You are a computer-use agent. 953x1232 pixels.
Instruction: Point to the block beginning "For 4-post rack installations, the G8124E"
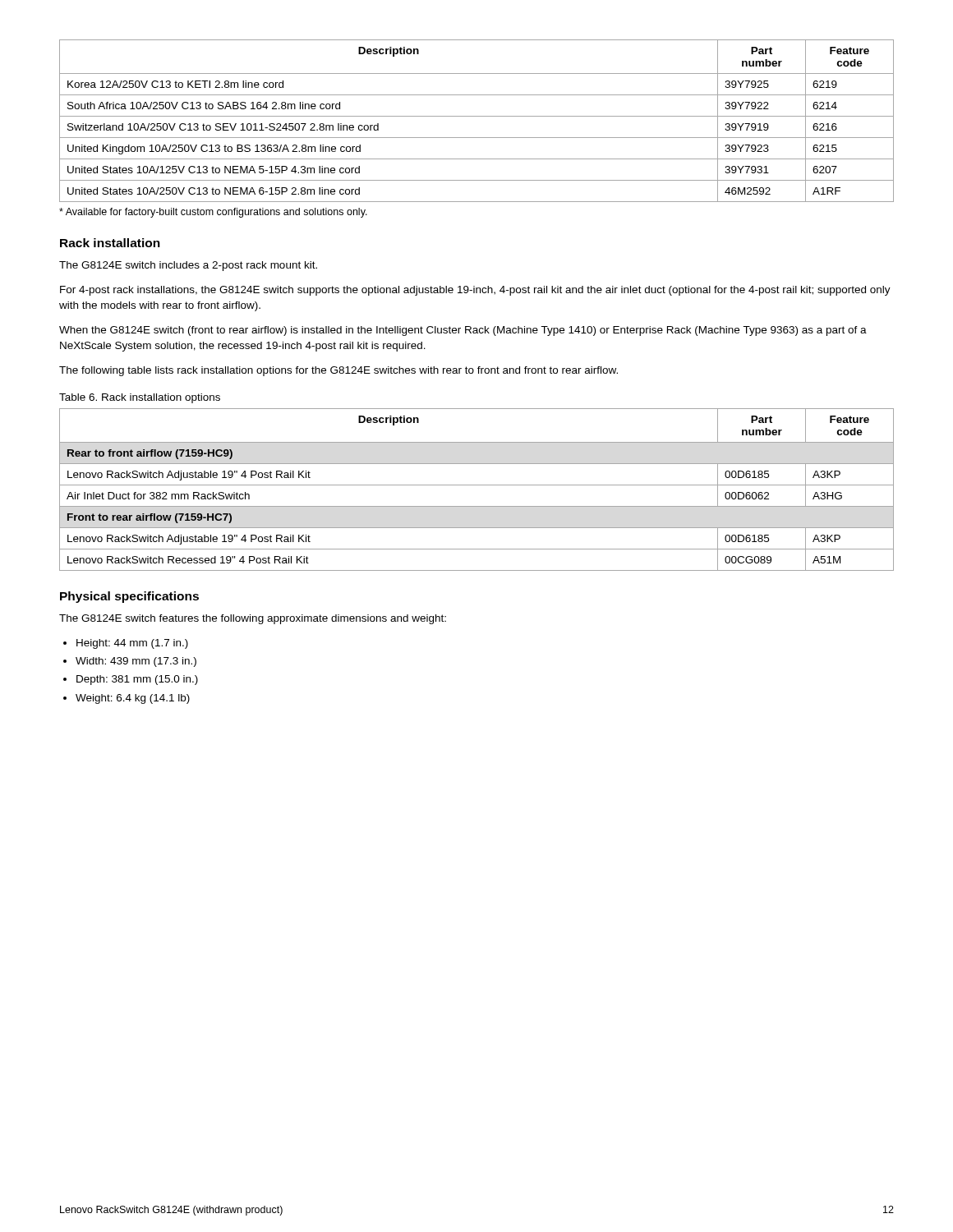pos(475,297)
